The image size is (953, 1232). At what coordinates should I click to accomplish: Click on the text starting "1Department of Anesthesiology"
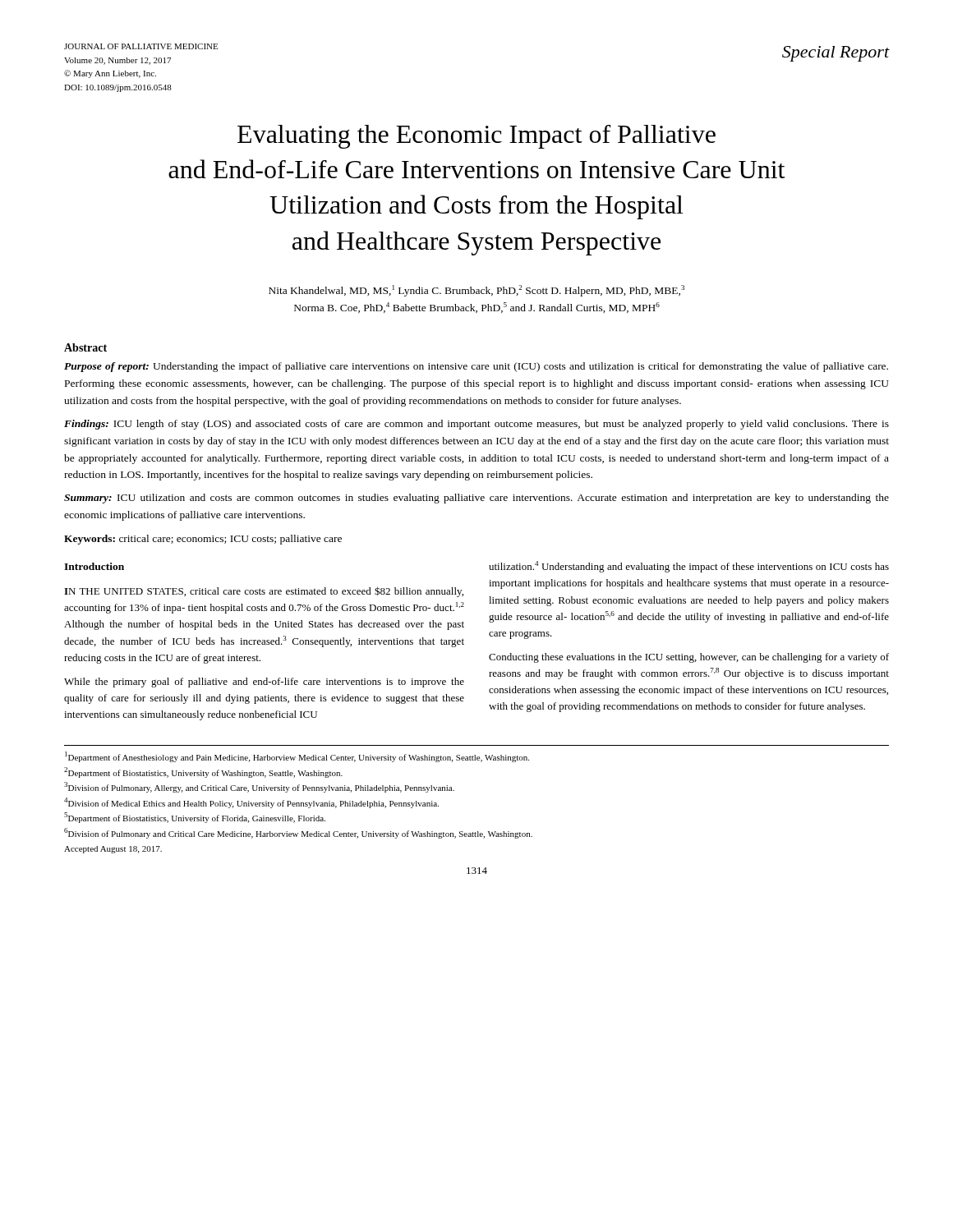(297, 757)
